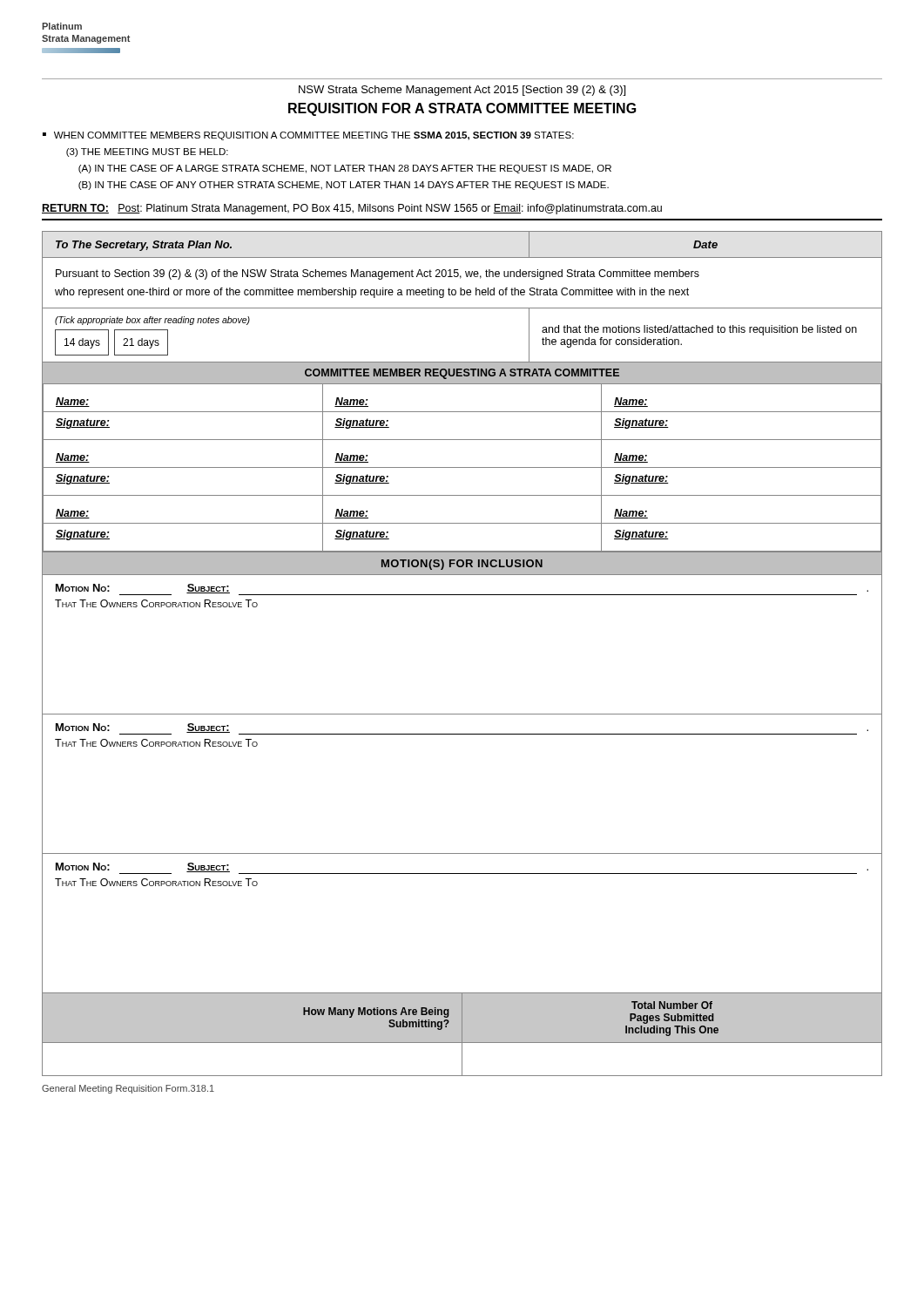Click on the block starting "NSW Strata Scheme Management Act 2015"
Screen dimensions: 1307x924
click(462, 89)
